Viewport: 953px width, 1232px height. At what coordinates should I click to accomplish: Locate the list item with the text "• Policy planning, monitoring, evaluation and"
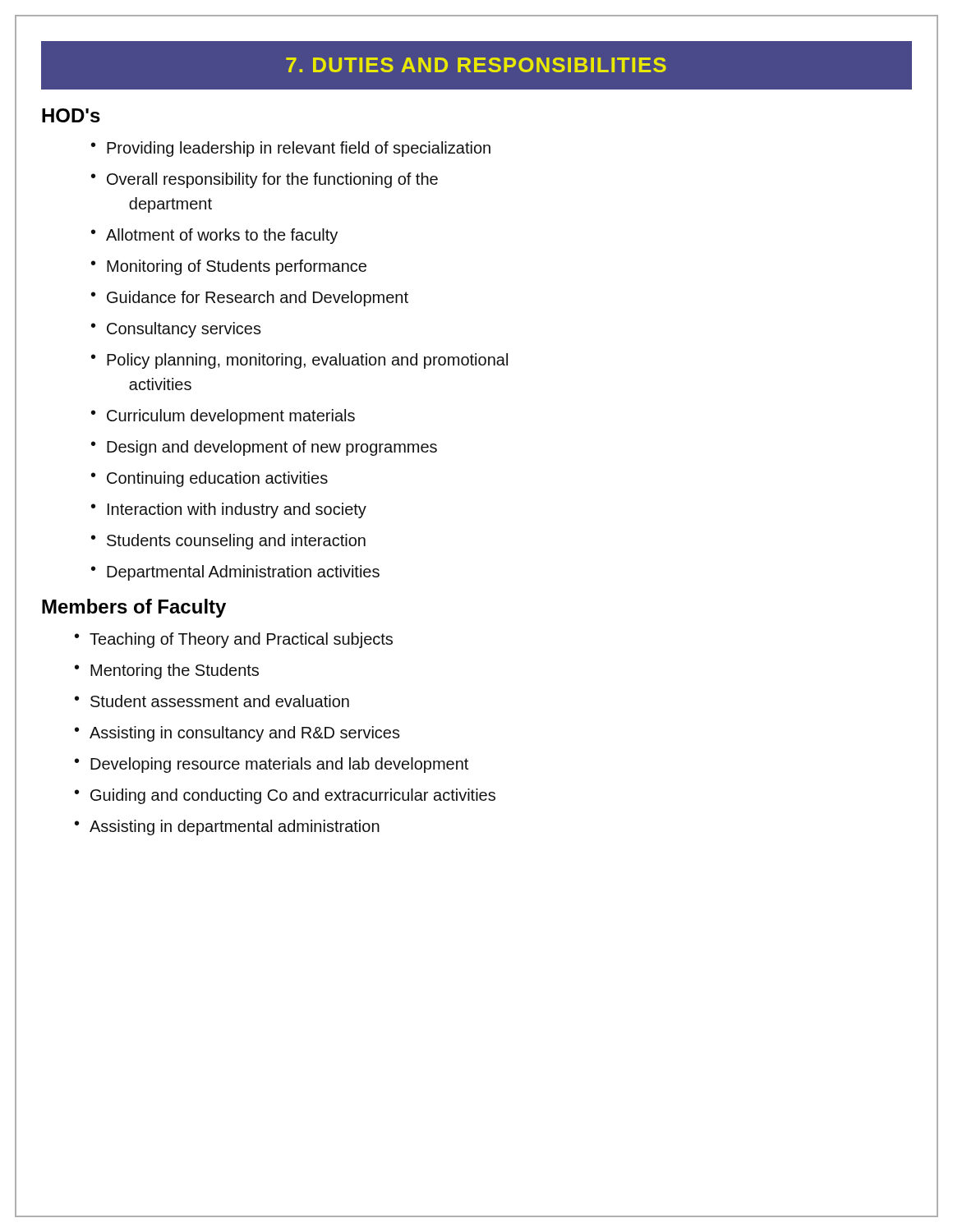(300, 372)
